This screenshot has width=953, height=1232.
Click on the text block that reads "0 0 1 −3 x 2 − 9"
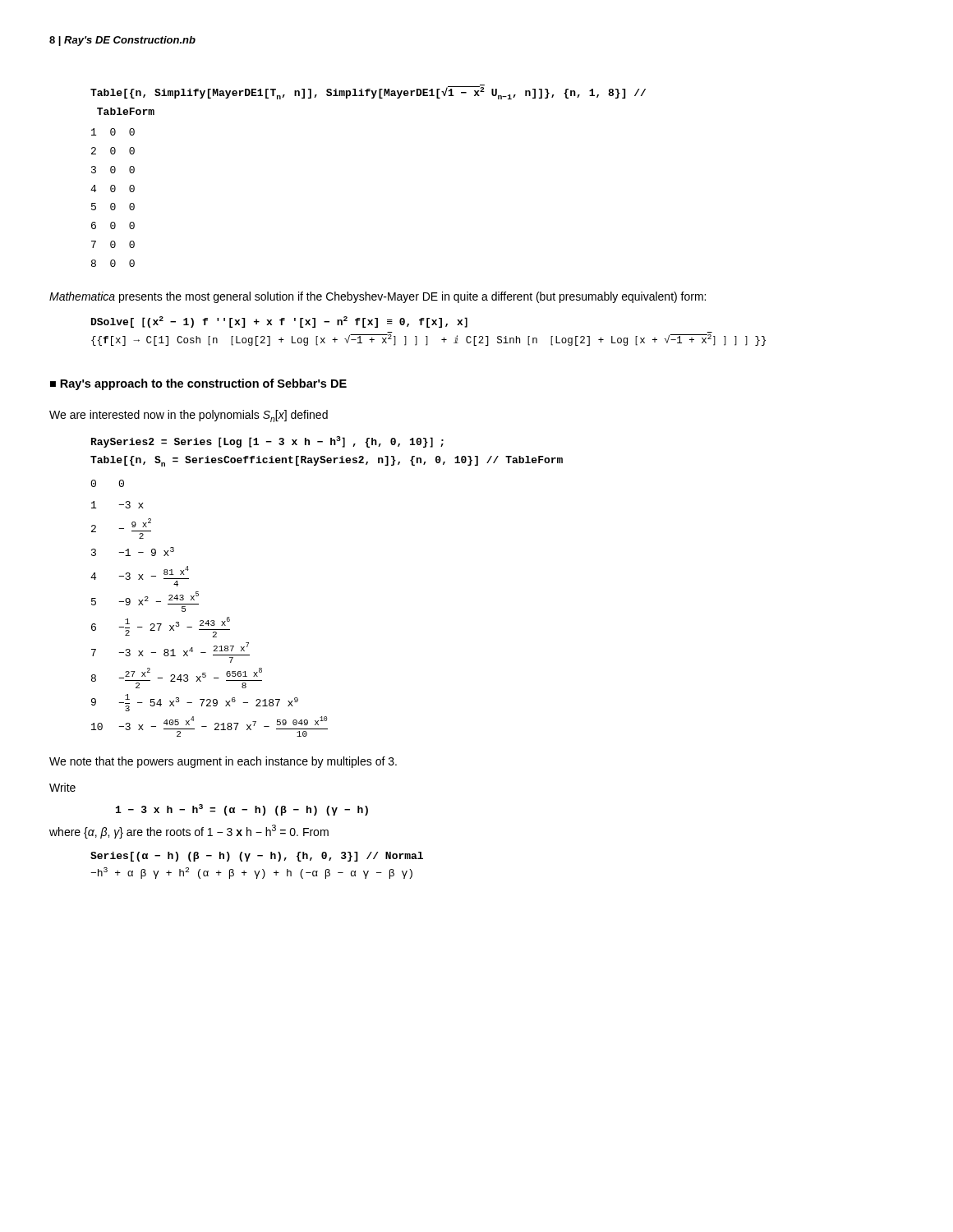pos(93,483)
